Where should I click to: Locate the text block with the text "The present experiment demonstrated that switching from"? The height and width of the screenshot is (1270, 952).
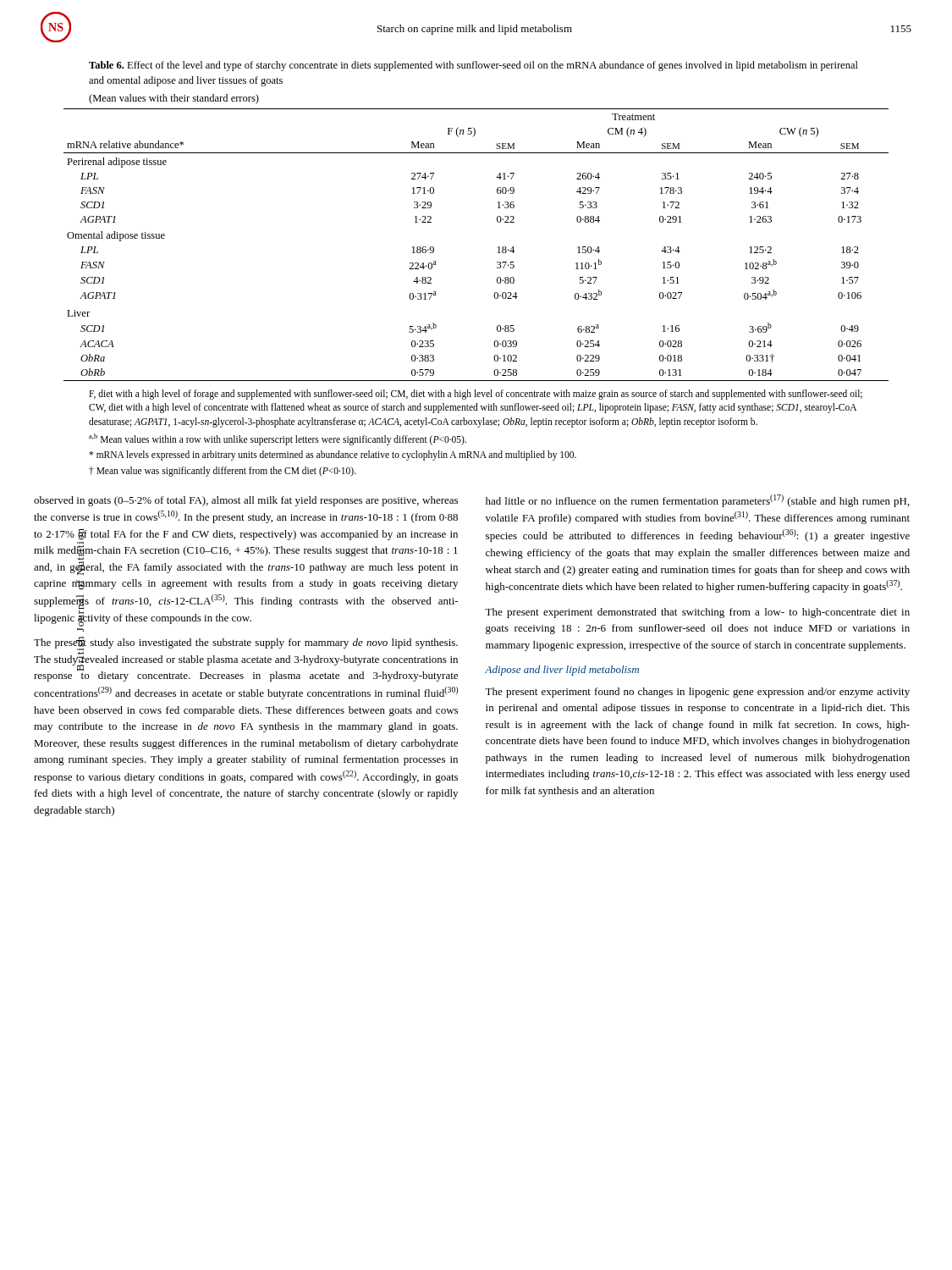tap(698, 628)
